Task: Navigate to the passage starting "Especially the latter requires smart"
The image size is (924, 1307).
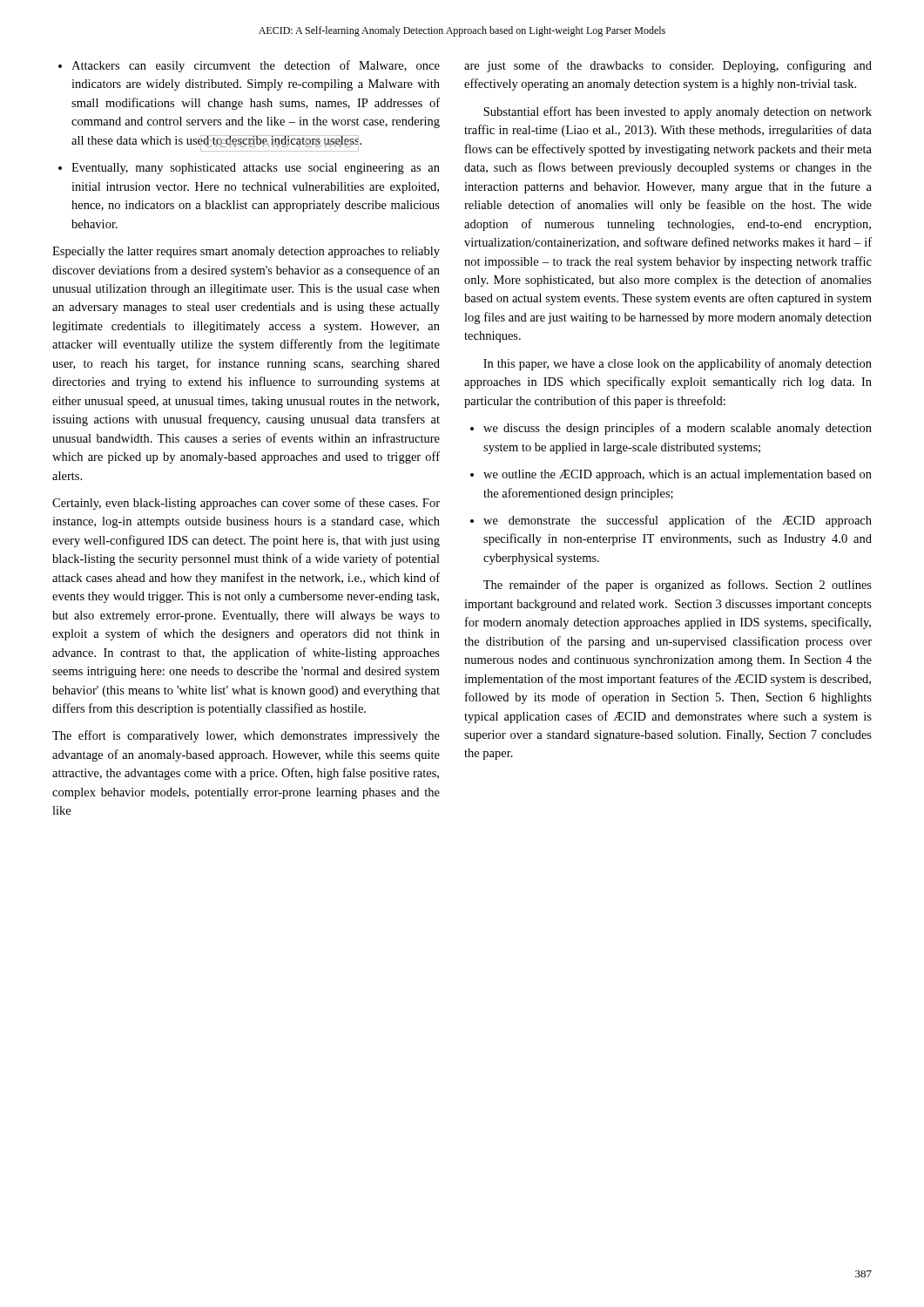Action: pyautogui.click(x=246, y=364)
